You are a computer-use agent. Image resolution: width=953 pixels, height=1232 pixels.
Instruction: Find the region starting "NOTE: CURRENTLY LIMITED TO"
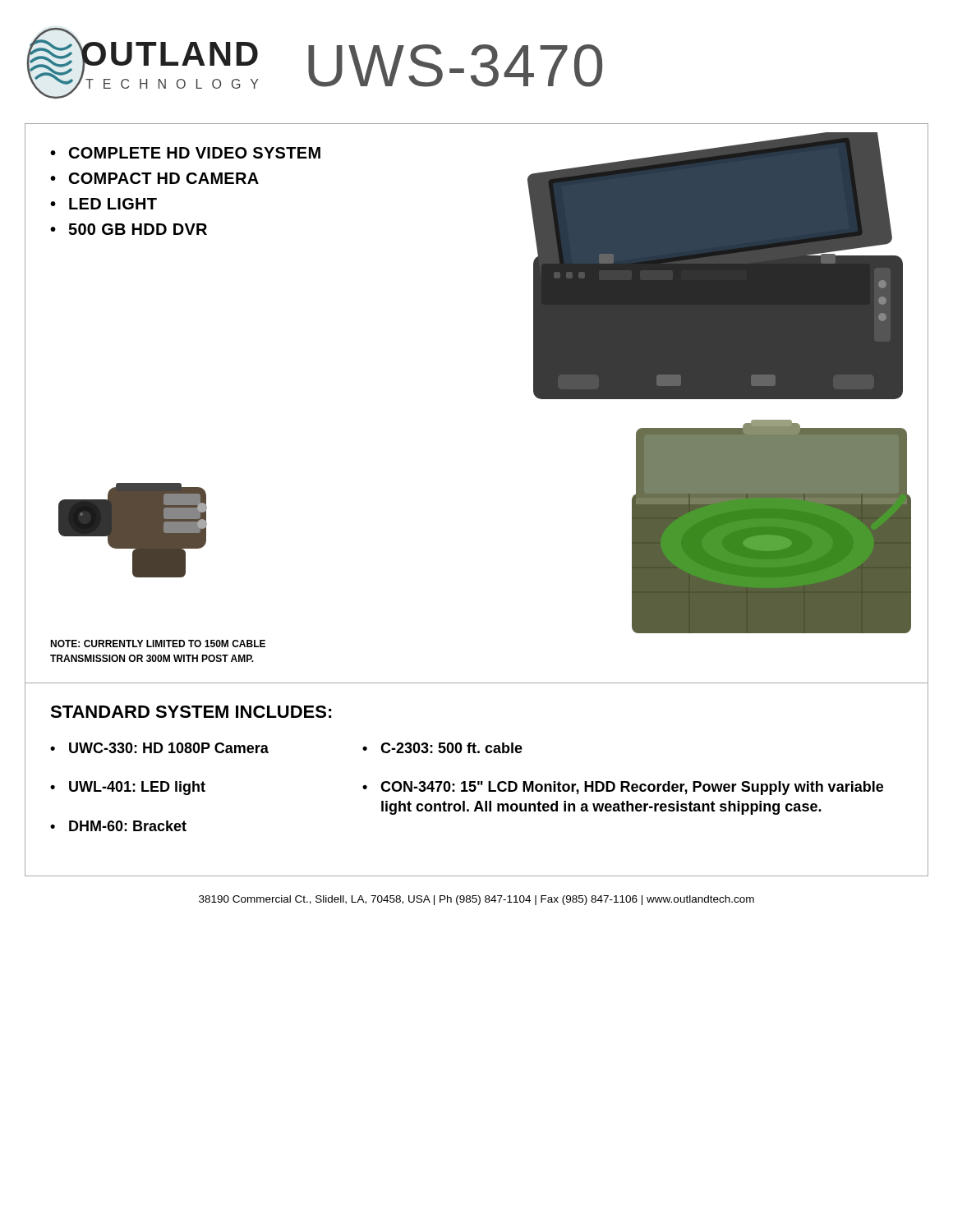coord(158,651)
